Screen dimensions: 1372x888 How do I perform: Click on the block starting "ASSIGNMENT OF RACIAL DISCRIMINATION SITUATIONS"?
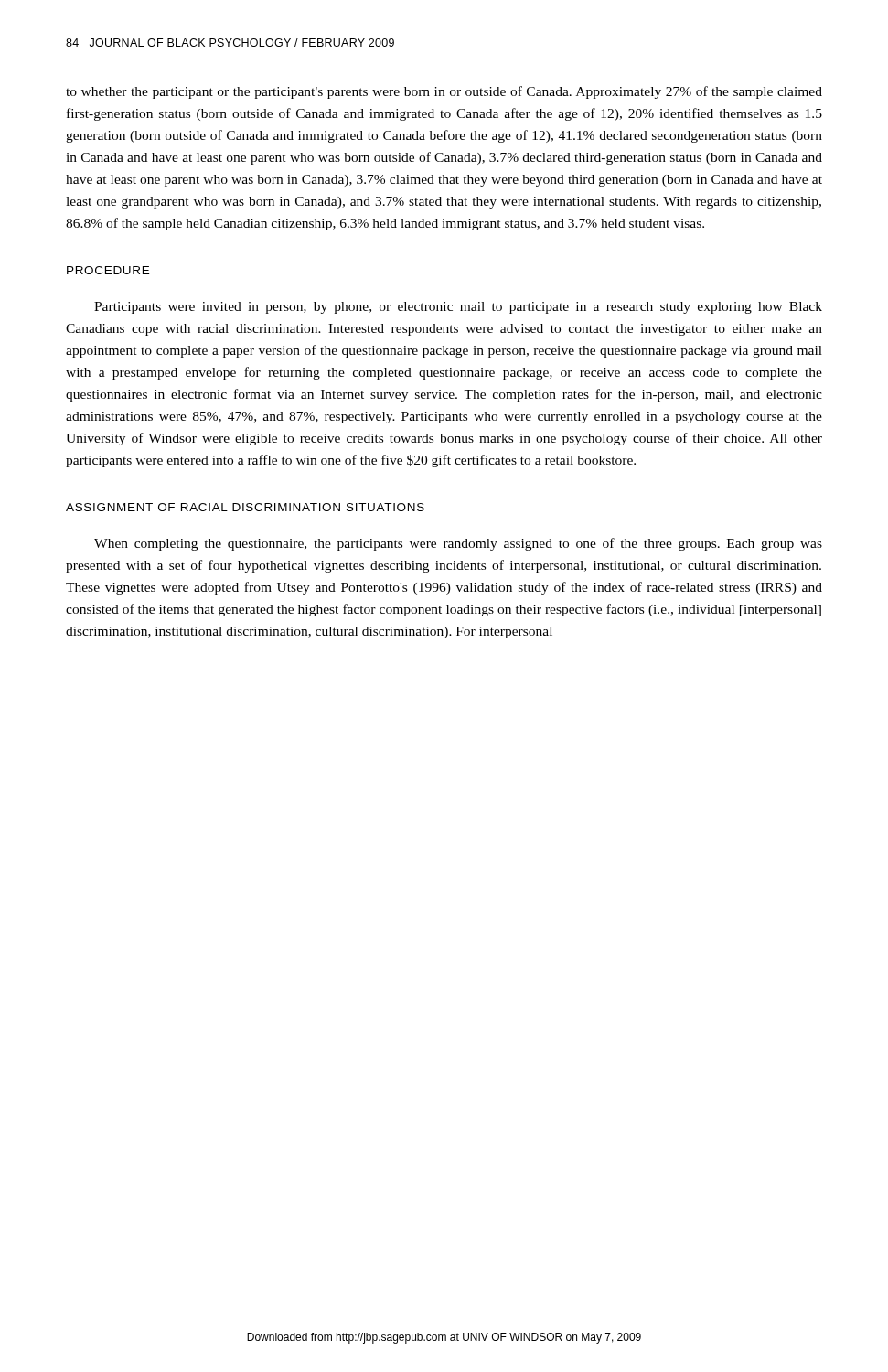point(245,507)
